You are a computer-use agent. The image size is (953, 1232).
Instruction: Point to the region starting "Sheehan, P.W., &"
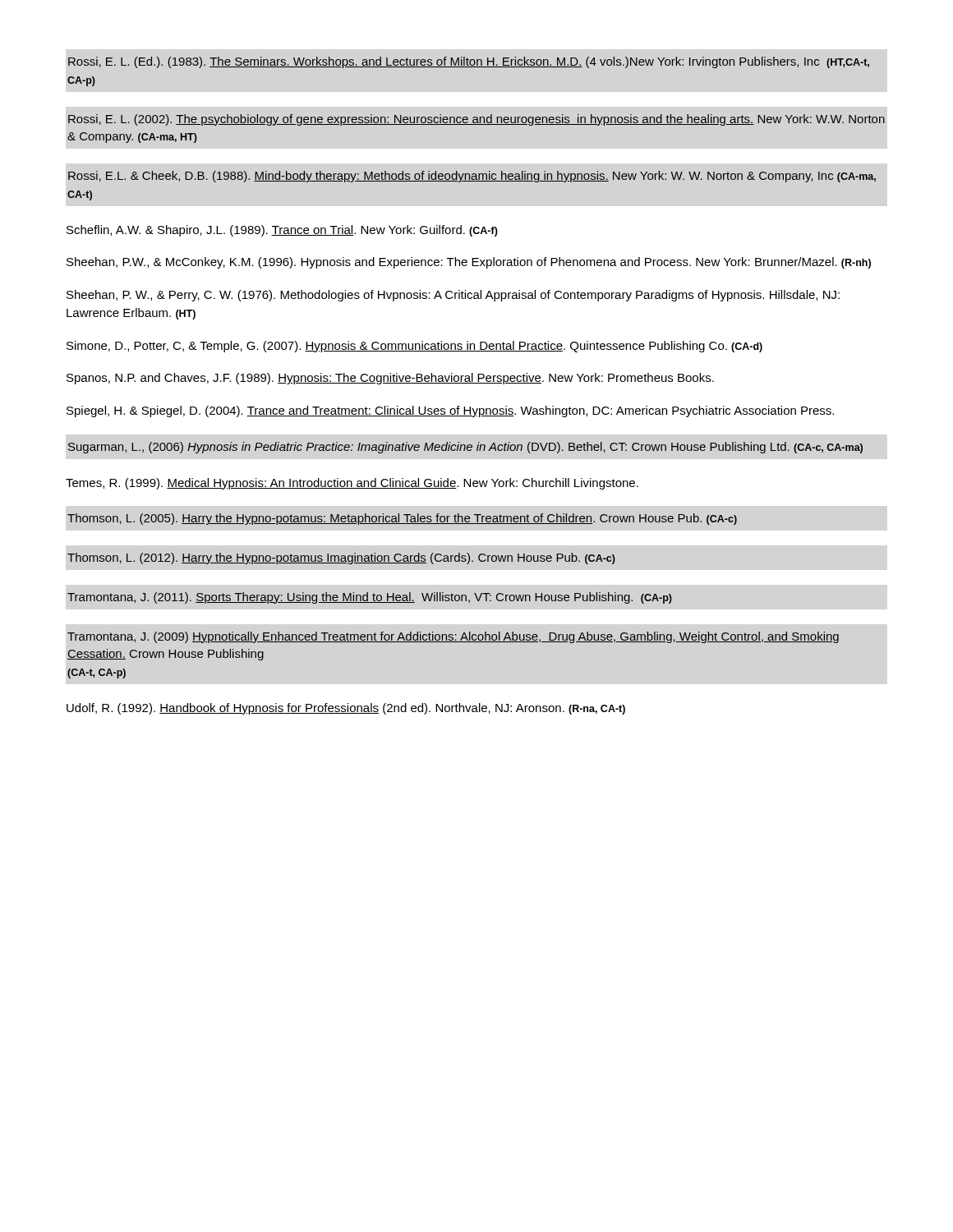coord(469,262)
